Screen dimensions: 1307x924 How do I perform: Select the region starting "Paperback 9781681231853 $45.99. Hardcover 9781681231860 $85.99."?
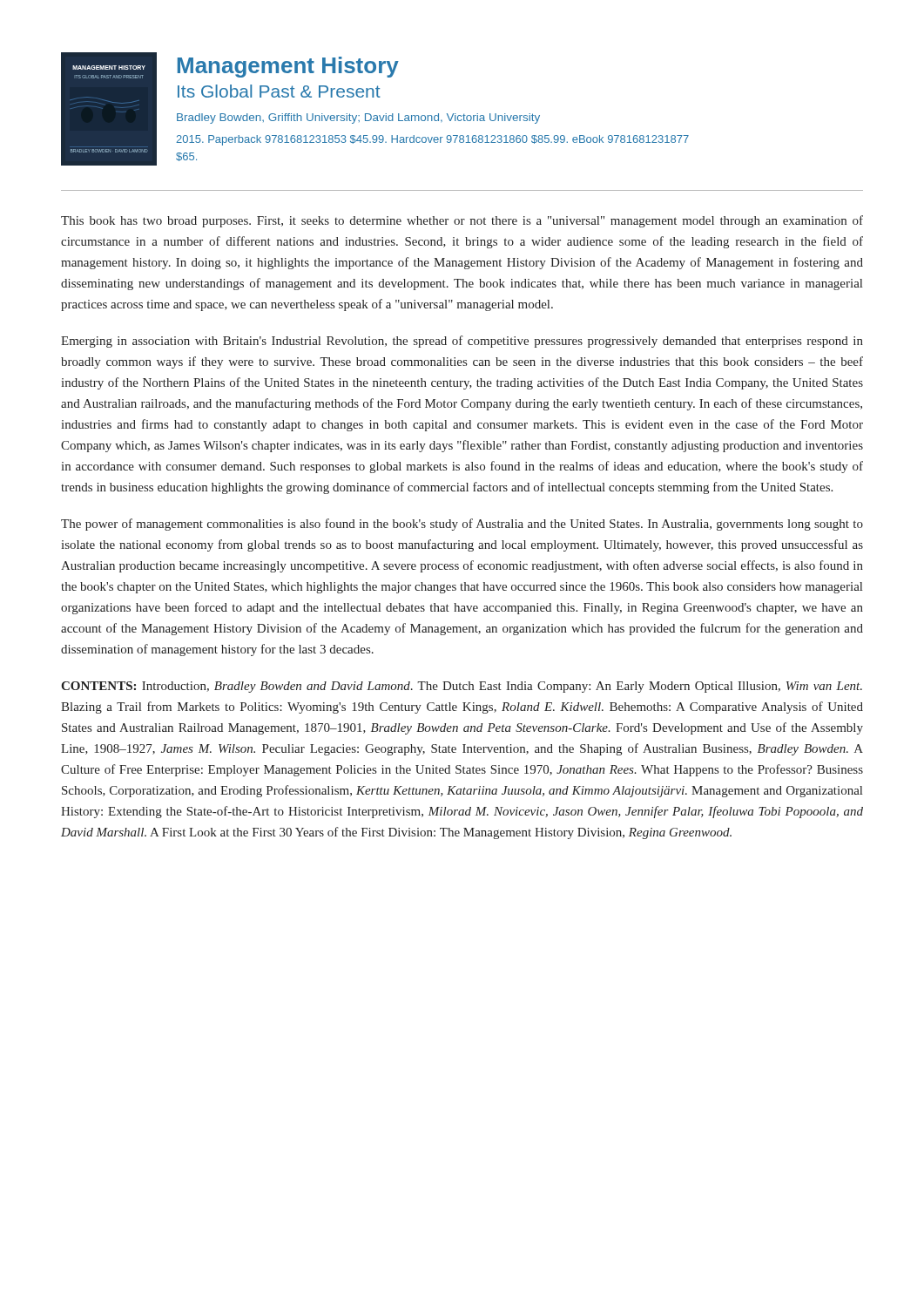tap(432, 148)
